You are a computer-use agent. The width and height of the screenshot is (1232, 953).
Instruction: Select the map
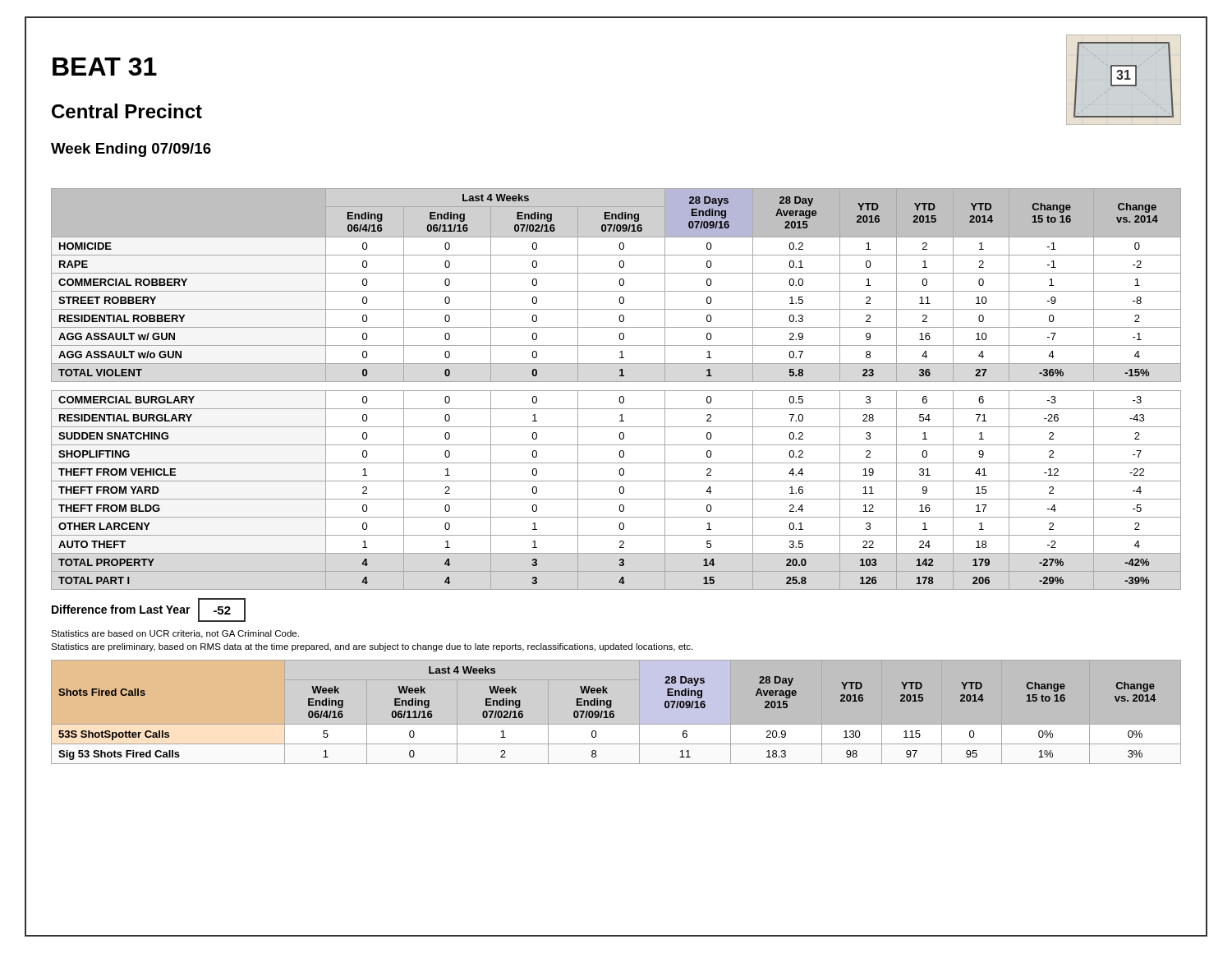pyautogui.click(x=1124, y=81)
